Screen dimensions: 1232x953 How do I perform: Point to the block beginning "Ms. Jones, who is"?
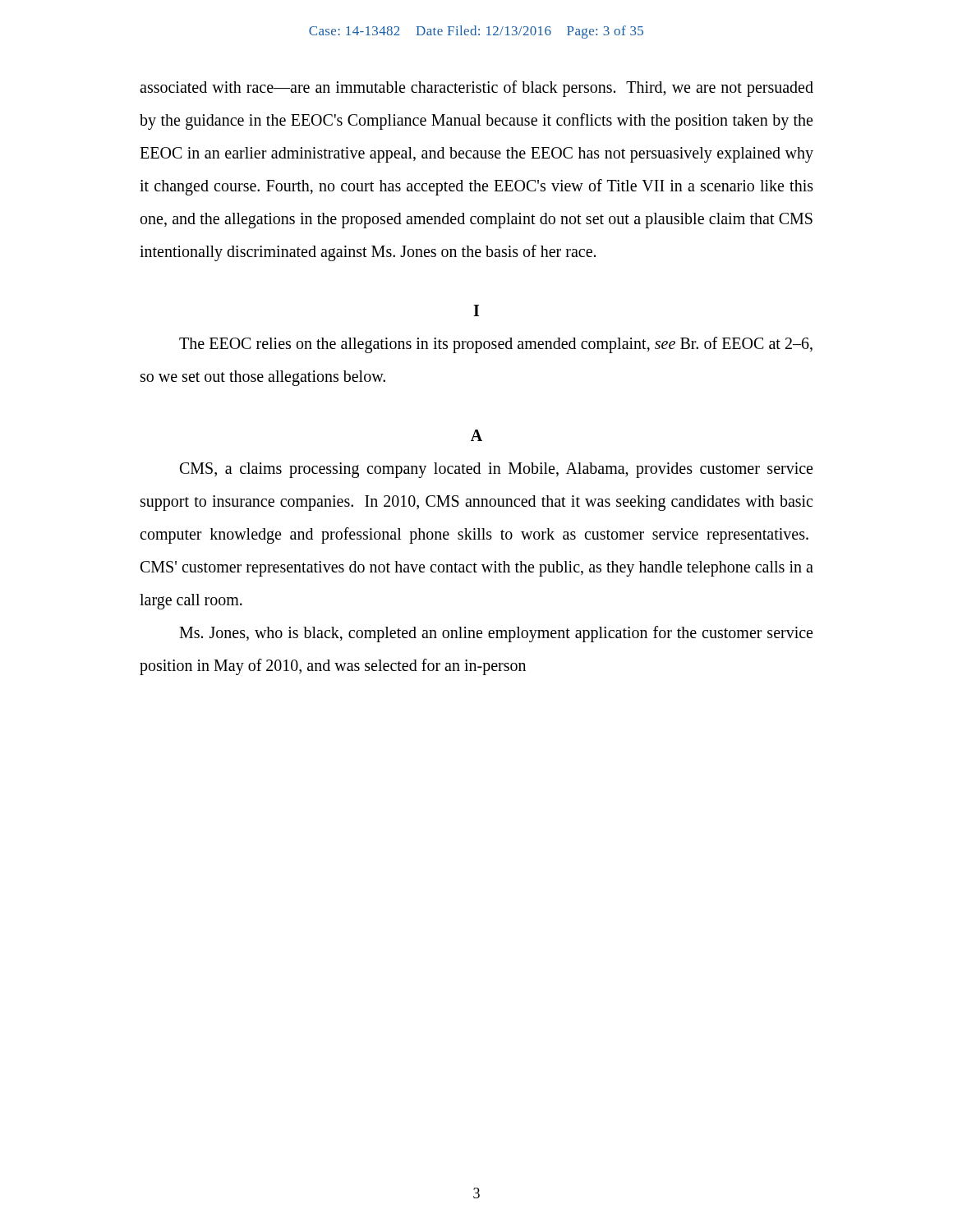[476, 649]
